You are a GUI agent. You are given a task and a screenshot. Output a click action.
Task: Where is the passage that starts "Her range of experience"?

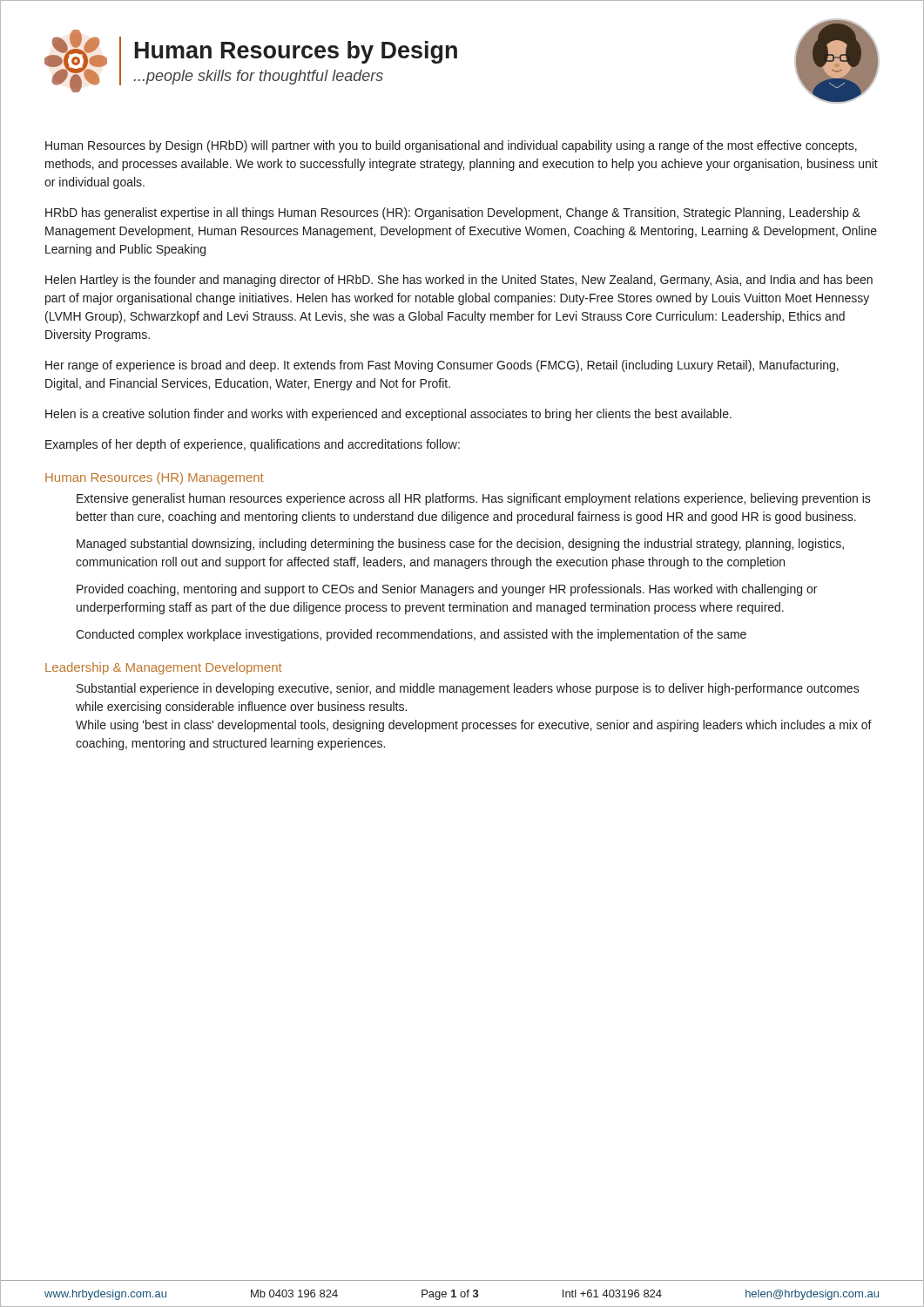point(442,374)
